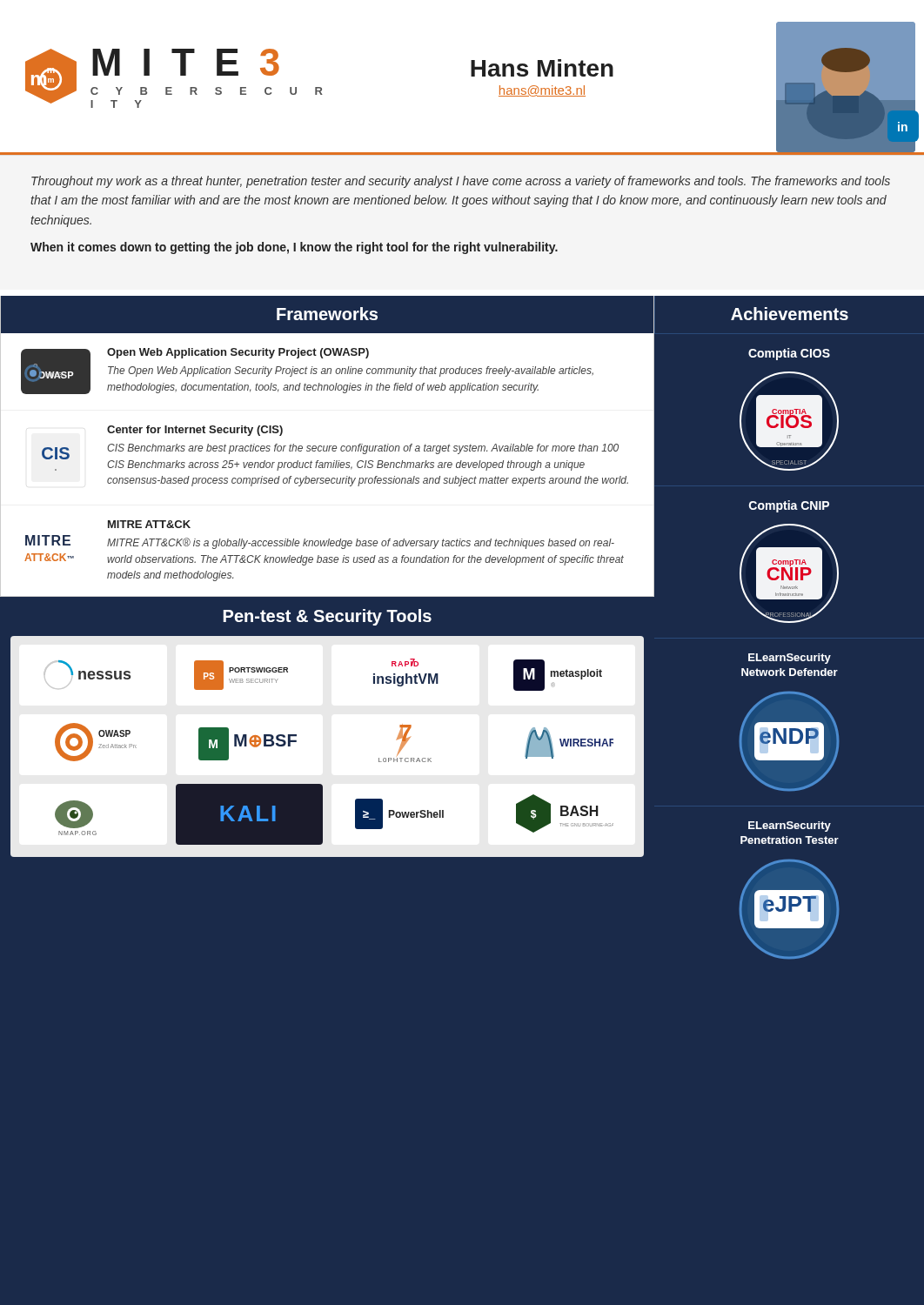Select the passage starting "CIS Benchmarks are best practices for"
Screen dimensions: 1305x924
pyautogui.click(x=368, y=464)
